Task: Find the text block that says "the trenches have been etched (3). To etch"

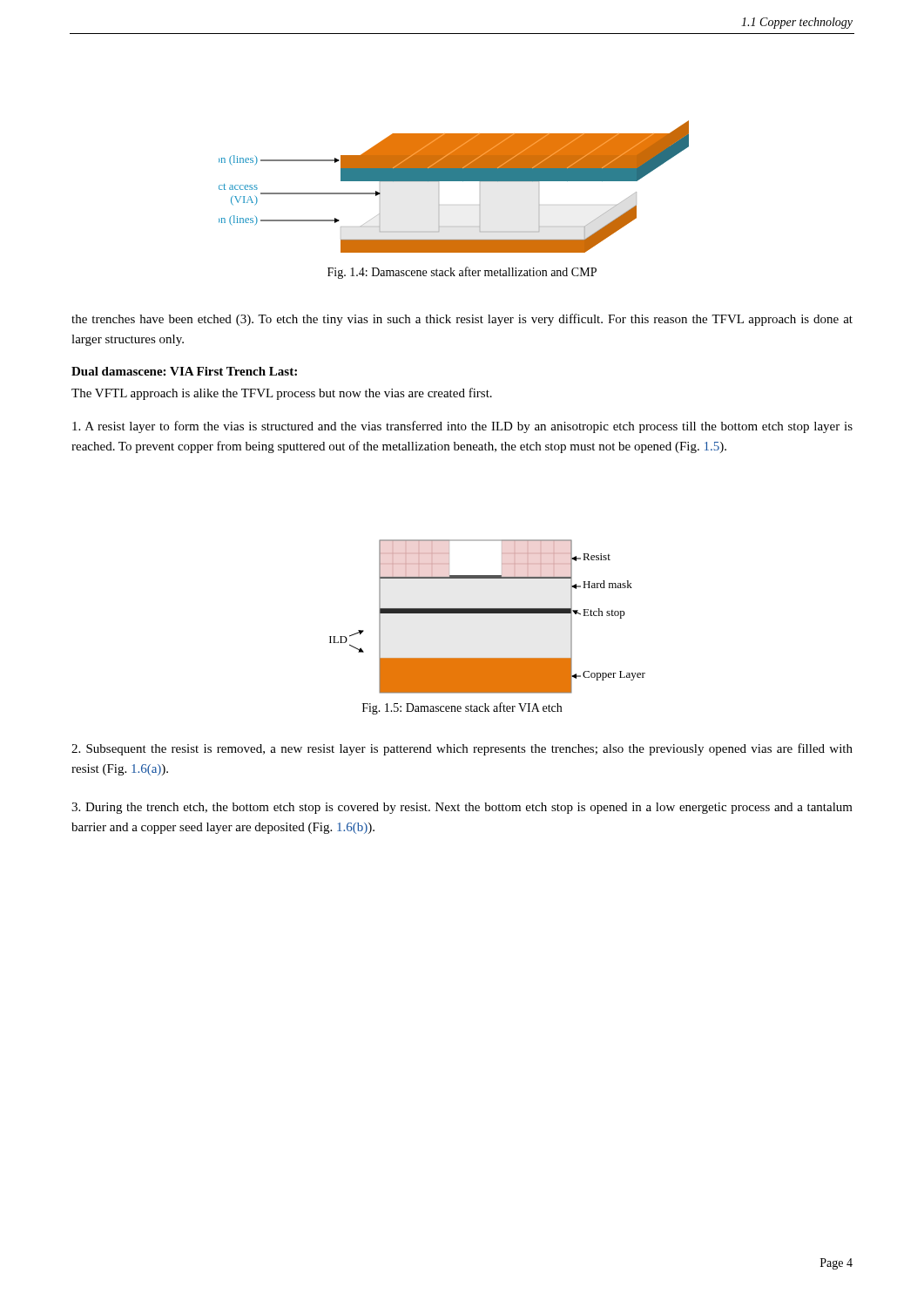Action: [462, 329]
